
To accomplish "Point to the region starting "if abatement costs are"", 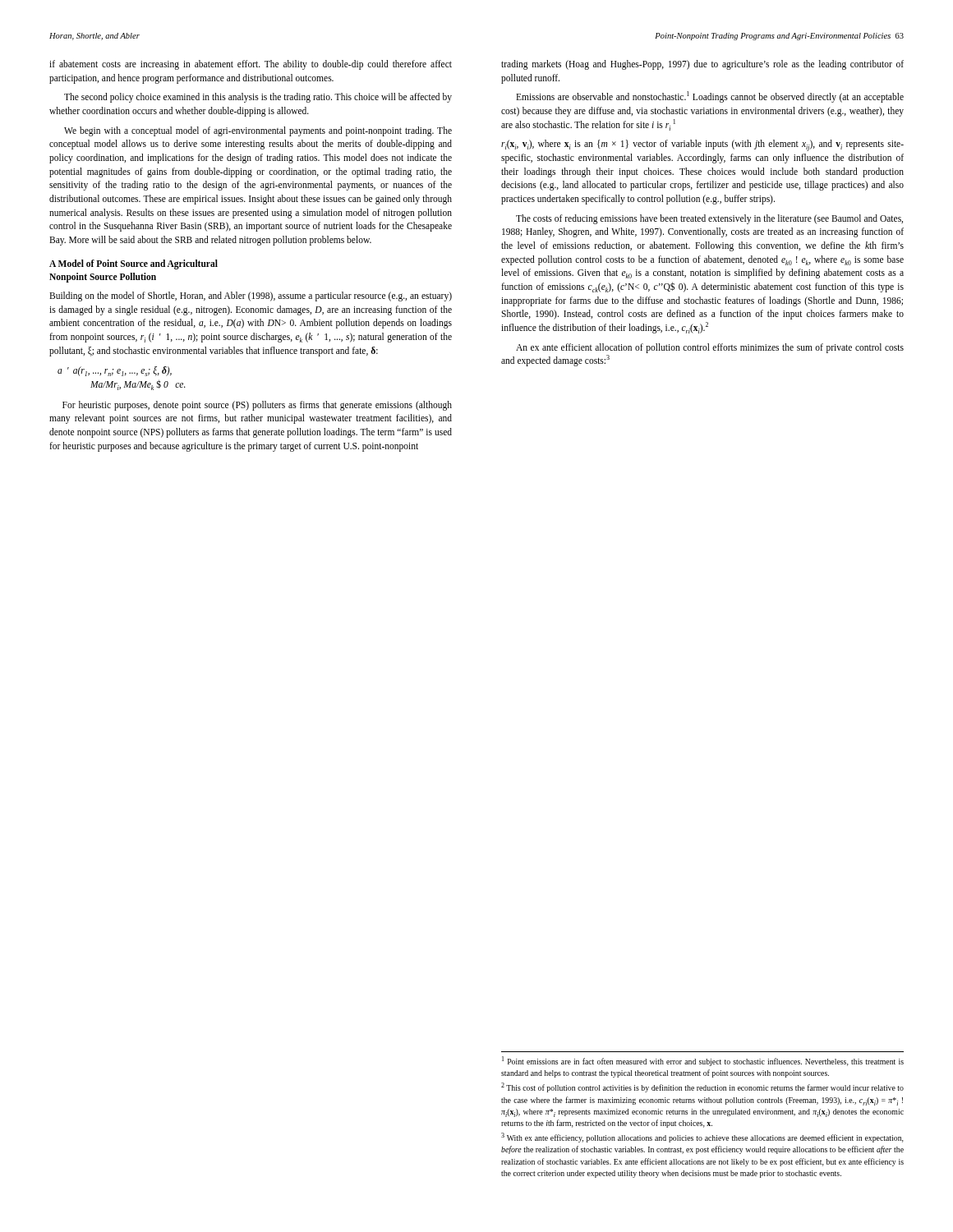I will [x=251, y=152].
